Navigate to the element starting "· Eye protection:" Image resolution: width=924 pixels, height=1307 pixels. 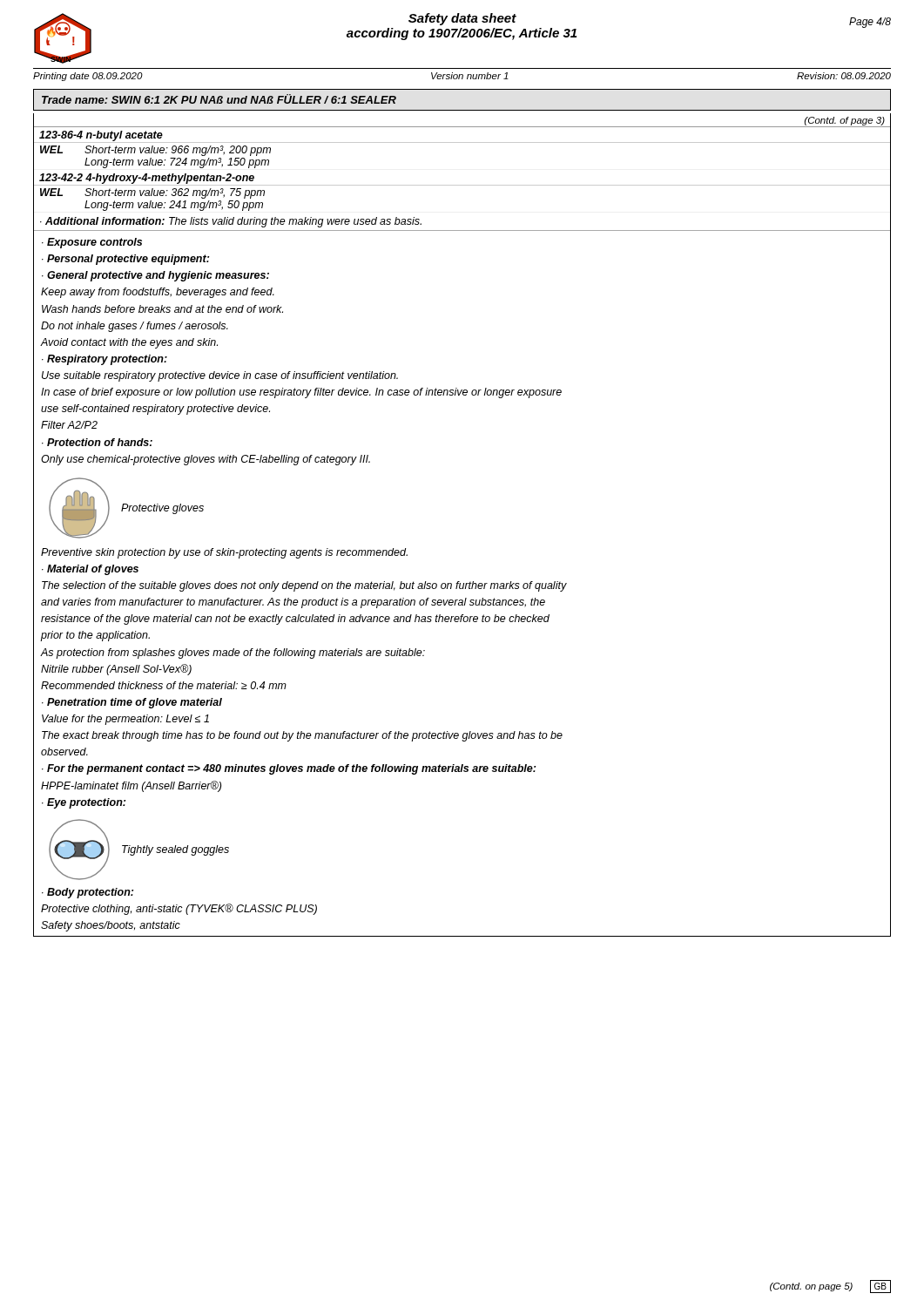84,803
